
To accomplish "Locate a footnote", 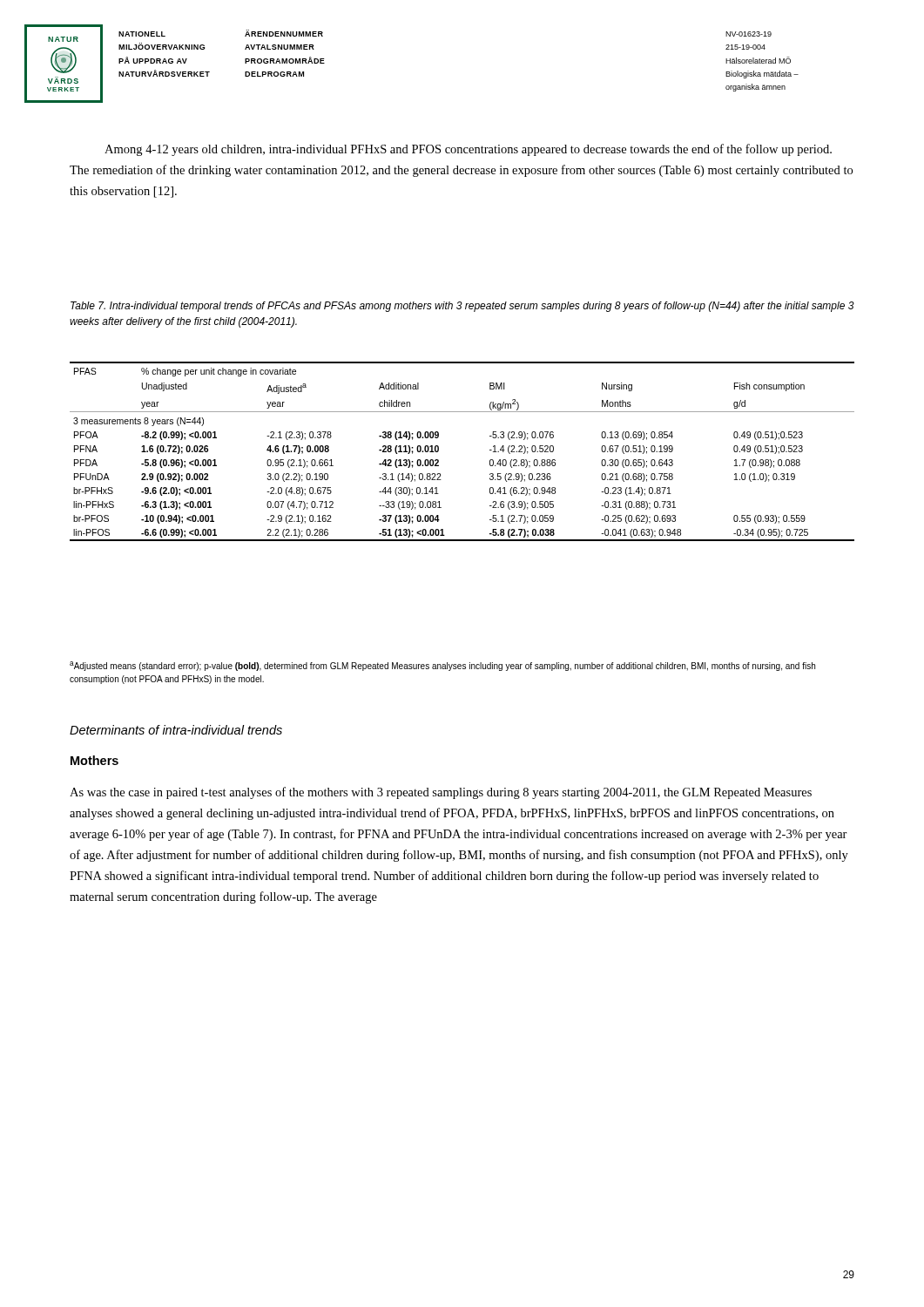I will (443, 671).
